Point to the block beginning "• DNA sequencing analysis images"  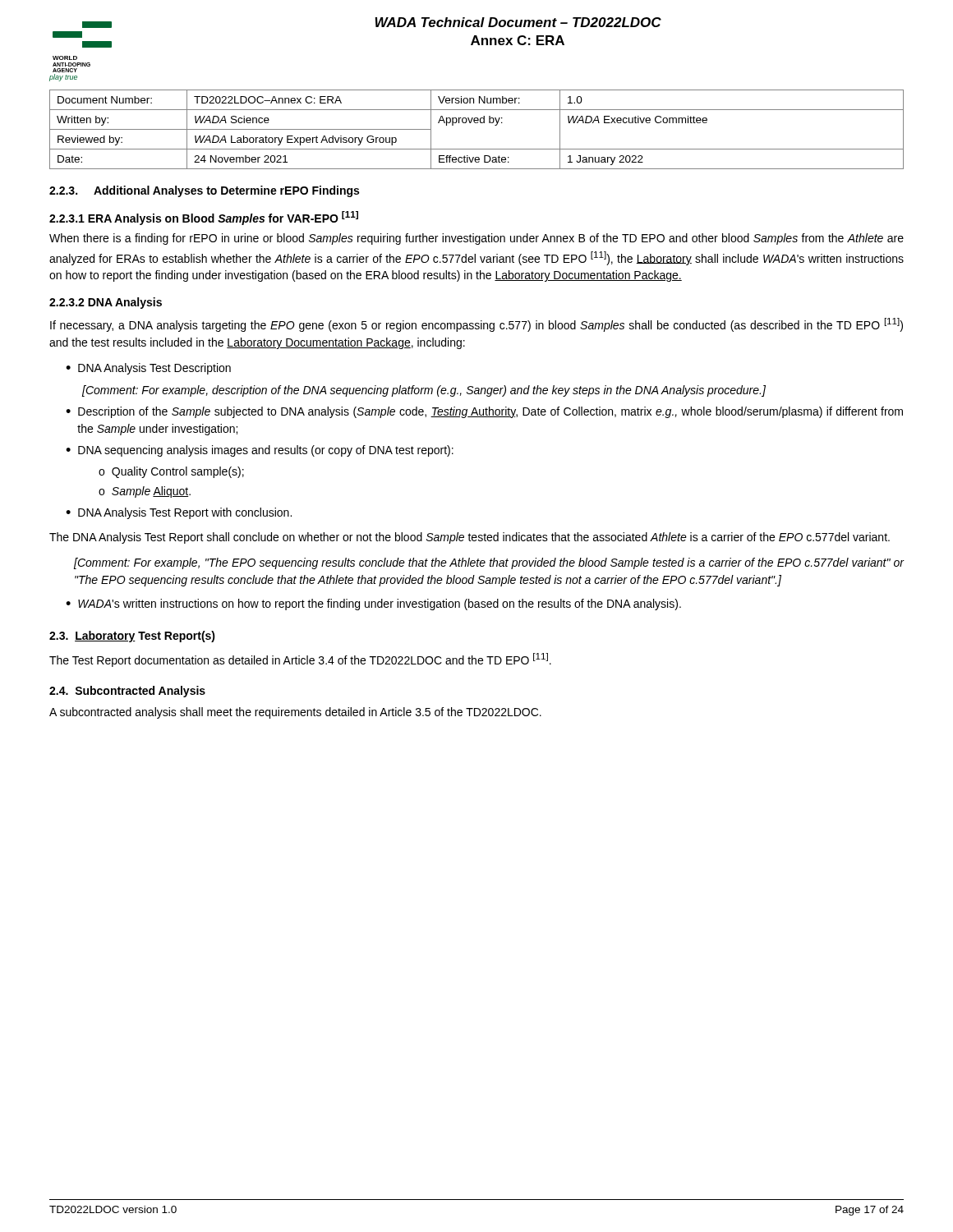260,451
